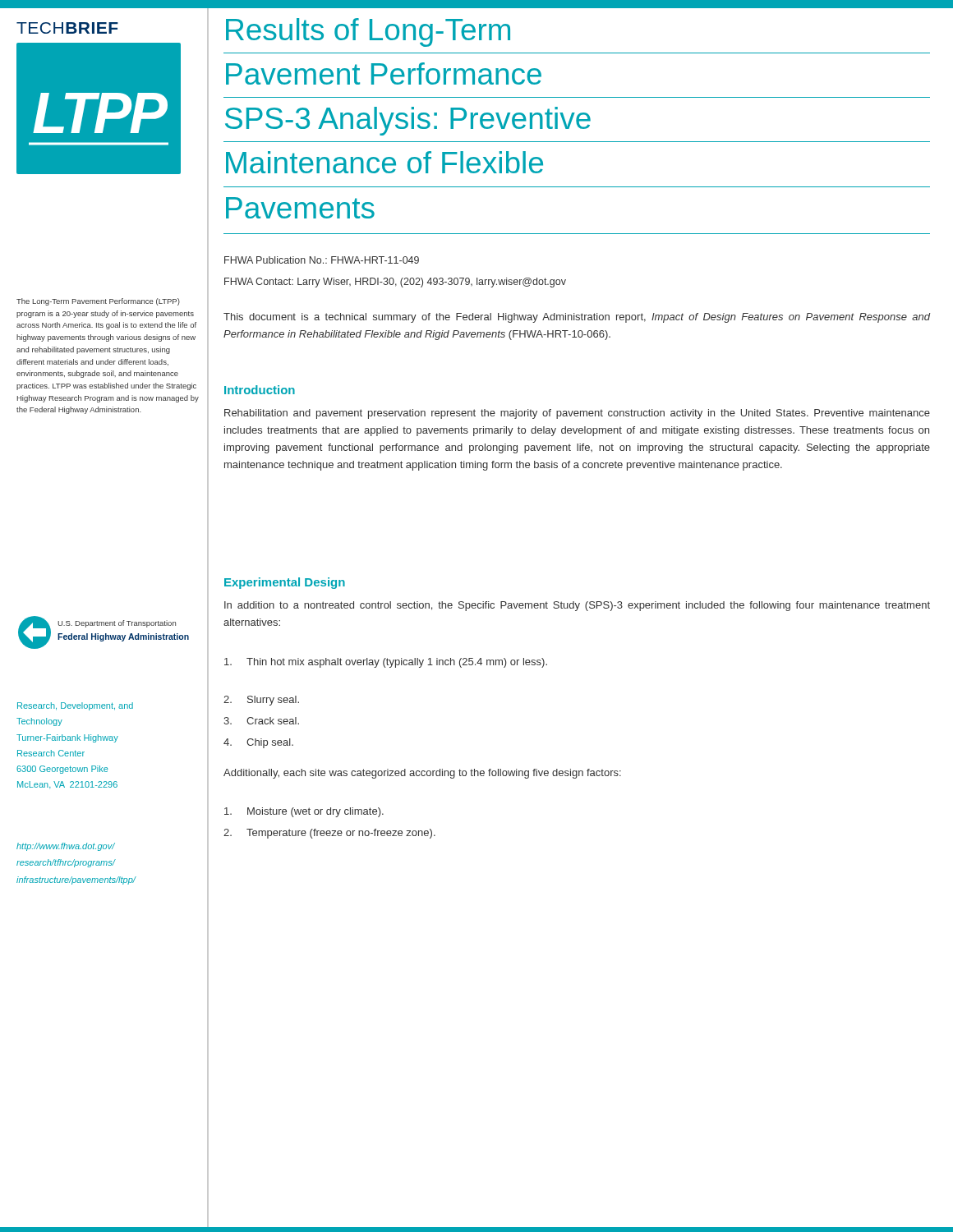Find the text block starting "U.S. Department of Transportation Federal Highway Administration"
Viewport: 953px width, 1232px height.
pos(123,630)
